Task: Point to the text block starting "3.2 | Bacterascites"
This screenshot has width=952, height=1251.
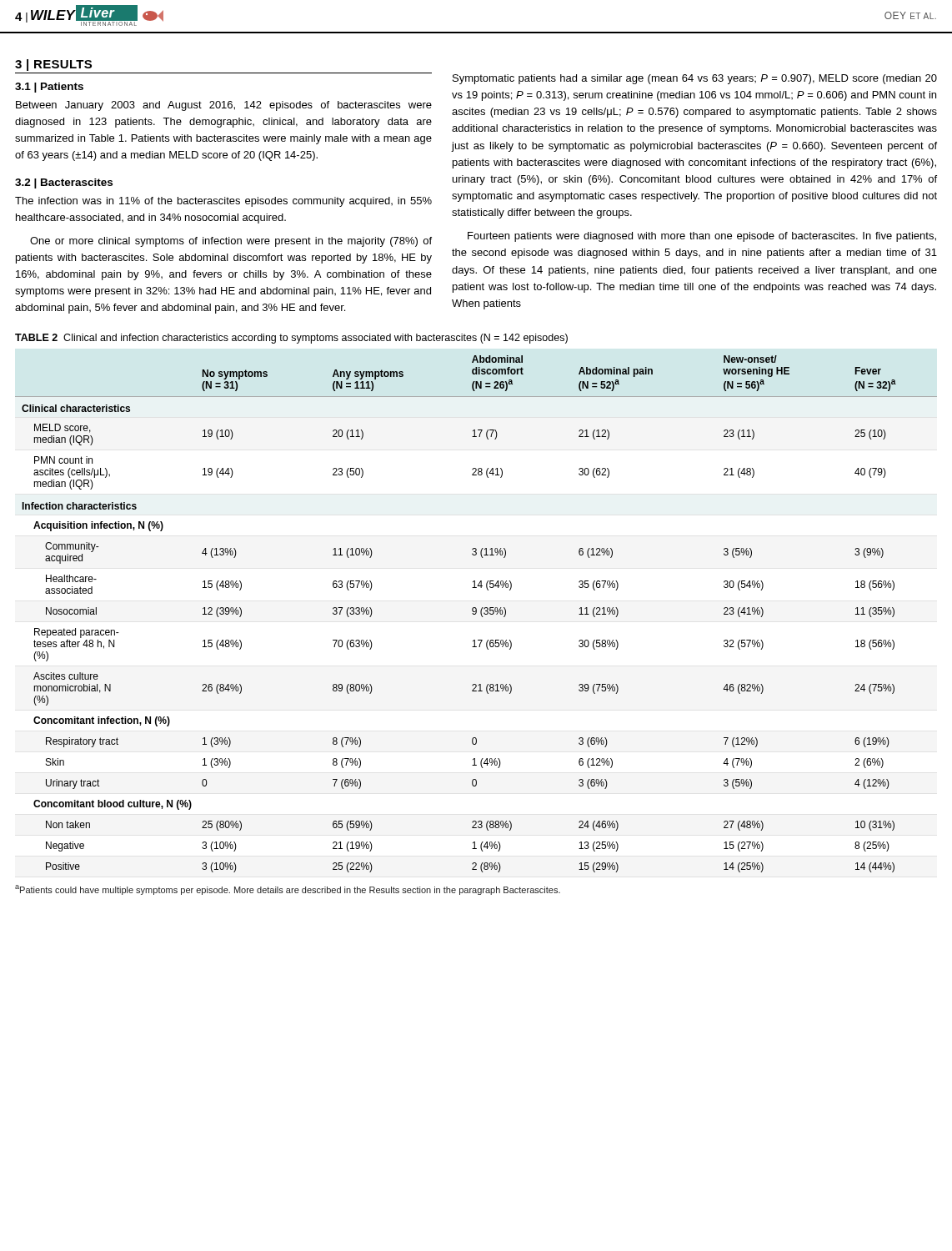Action: pos(64,182)
